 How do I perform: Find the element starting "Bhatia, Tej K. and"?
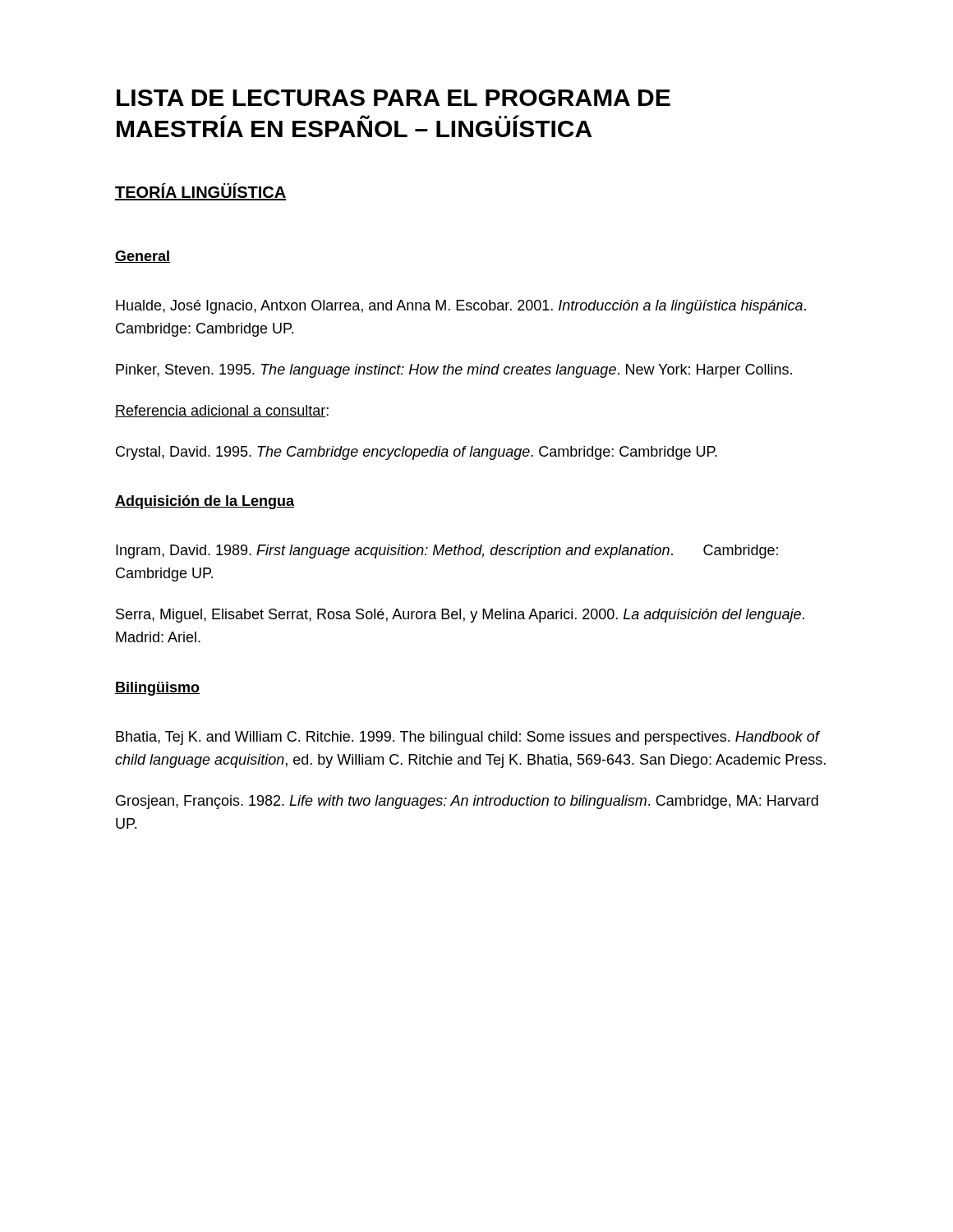click(471, 748)
